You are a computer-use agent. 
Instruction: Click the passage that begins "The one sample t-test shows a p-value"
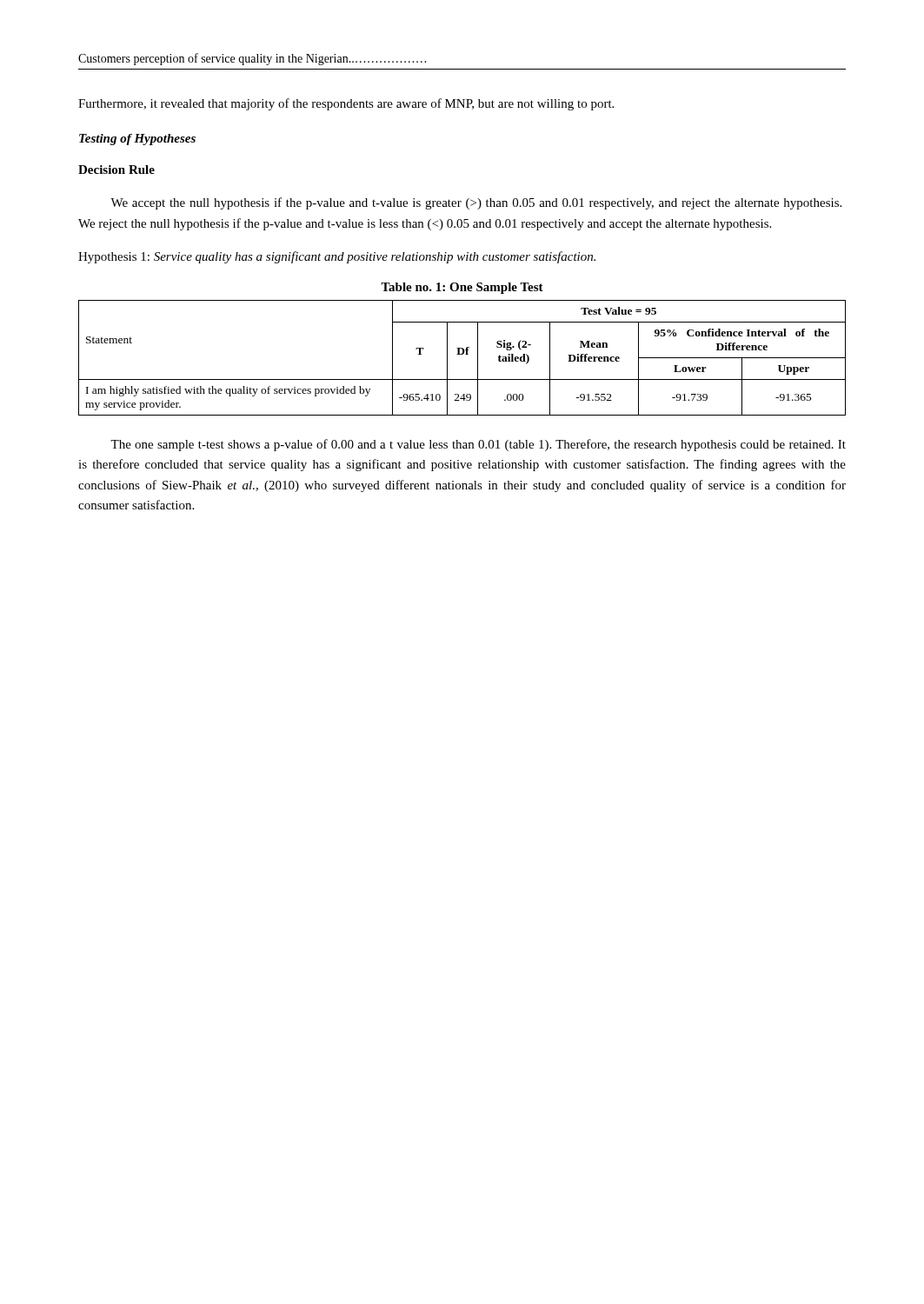click(x=462, y=475)
